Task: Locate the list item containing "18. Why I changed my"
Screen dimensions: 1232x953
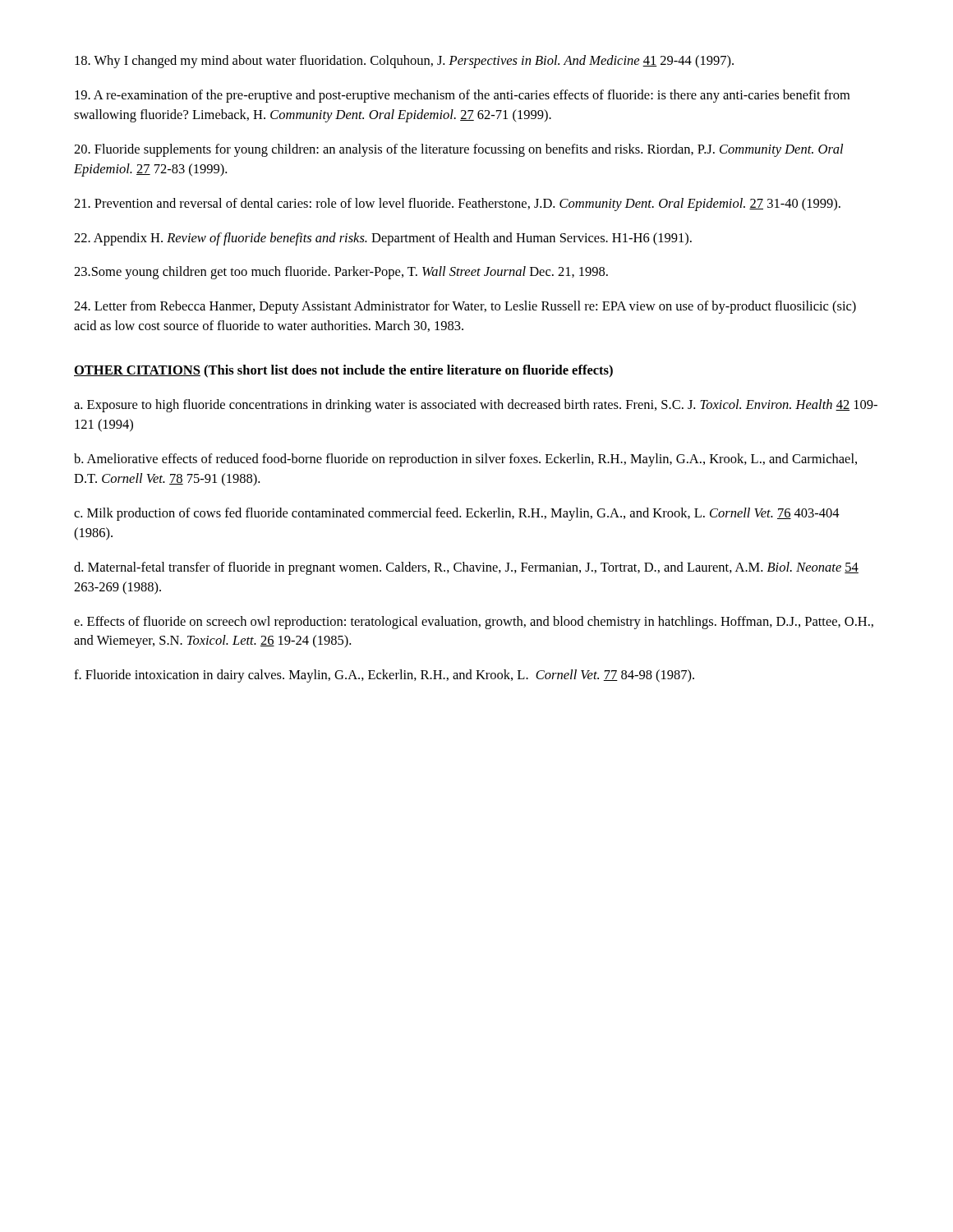Action: (404, 60)
